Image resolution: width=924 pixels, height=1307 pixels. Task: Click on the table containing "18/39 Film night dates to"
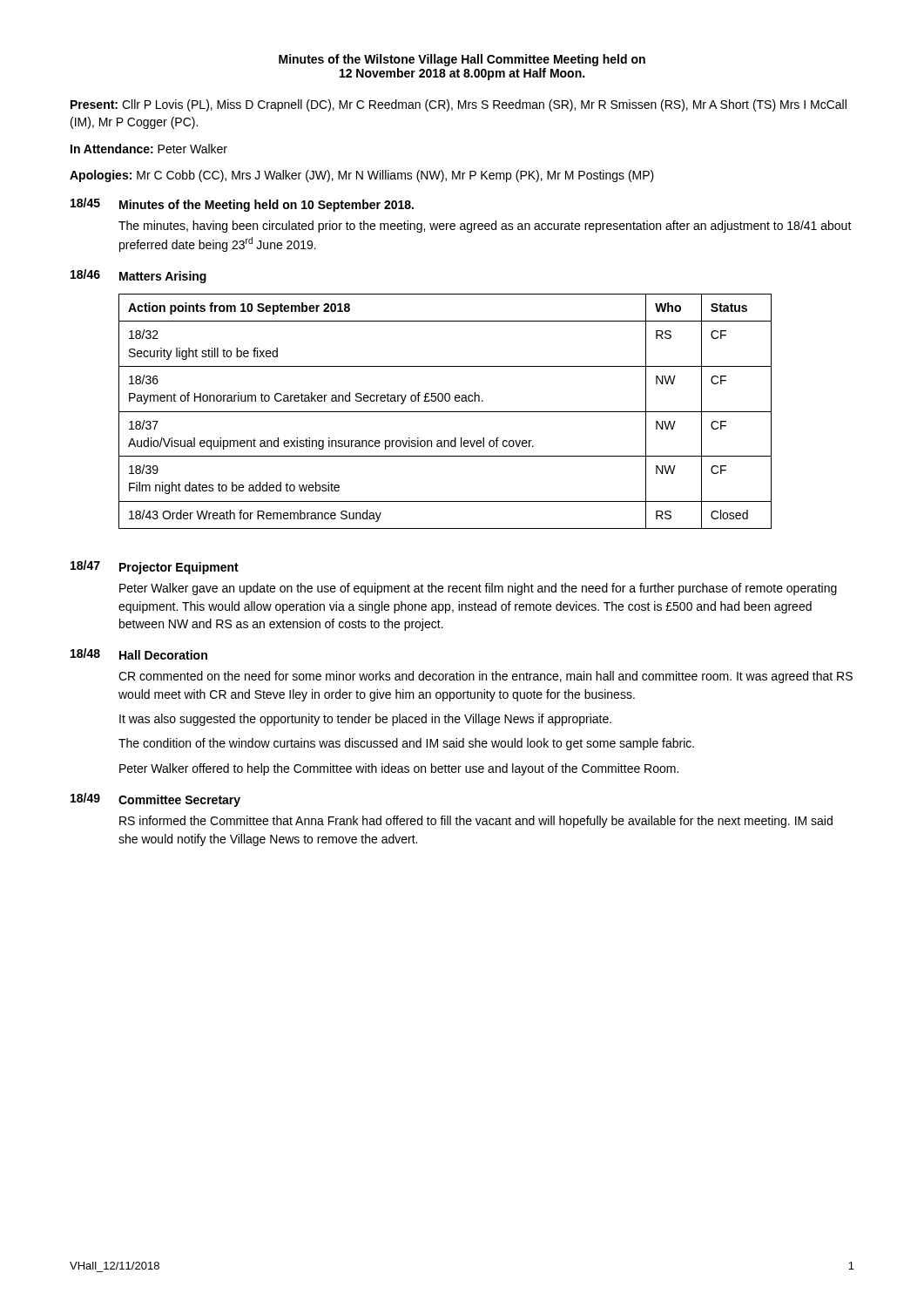coord(486,411)
